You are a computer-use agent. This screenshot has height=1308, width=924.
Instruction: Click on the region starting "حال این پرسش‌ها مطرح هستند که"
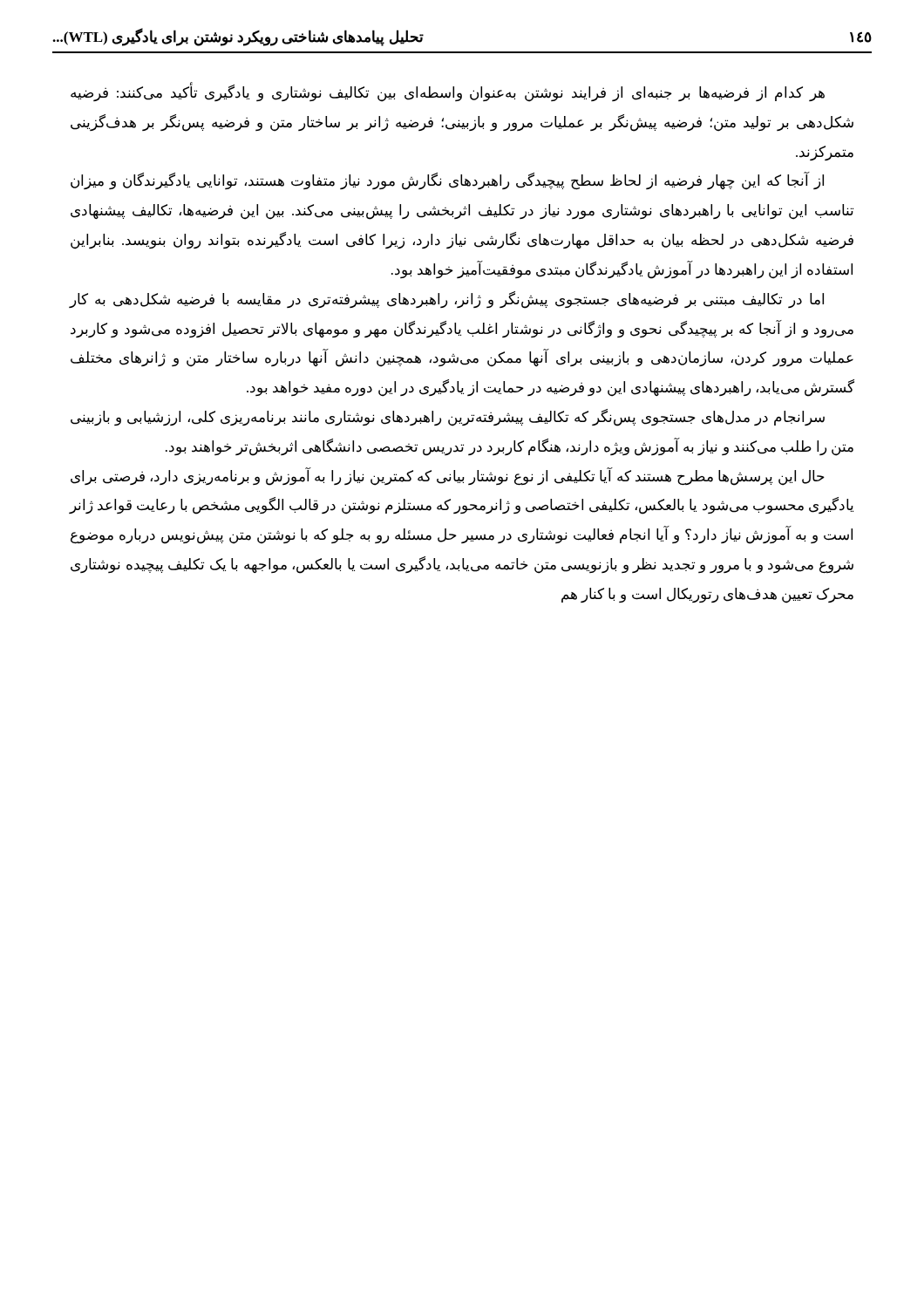462,535
